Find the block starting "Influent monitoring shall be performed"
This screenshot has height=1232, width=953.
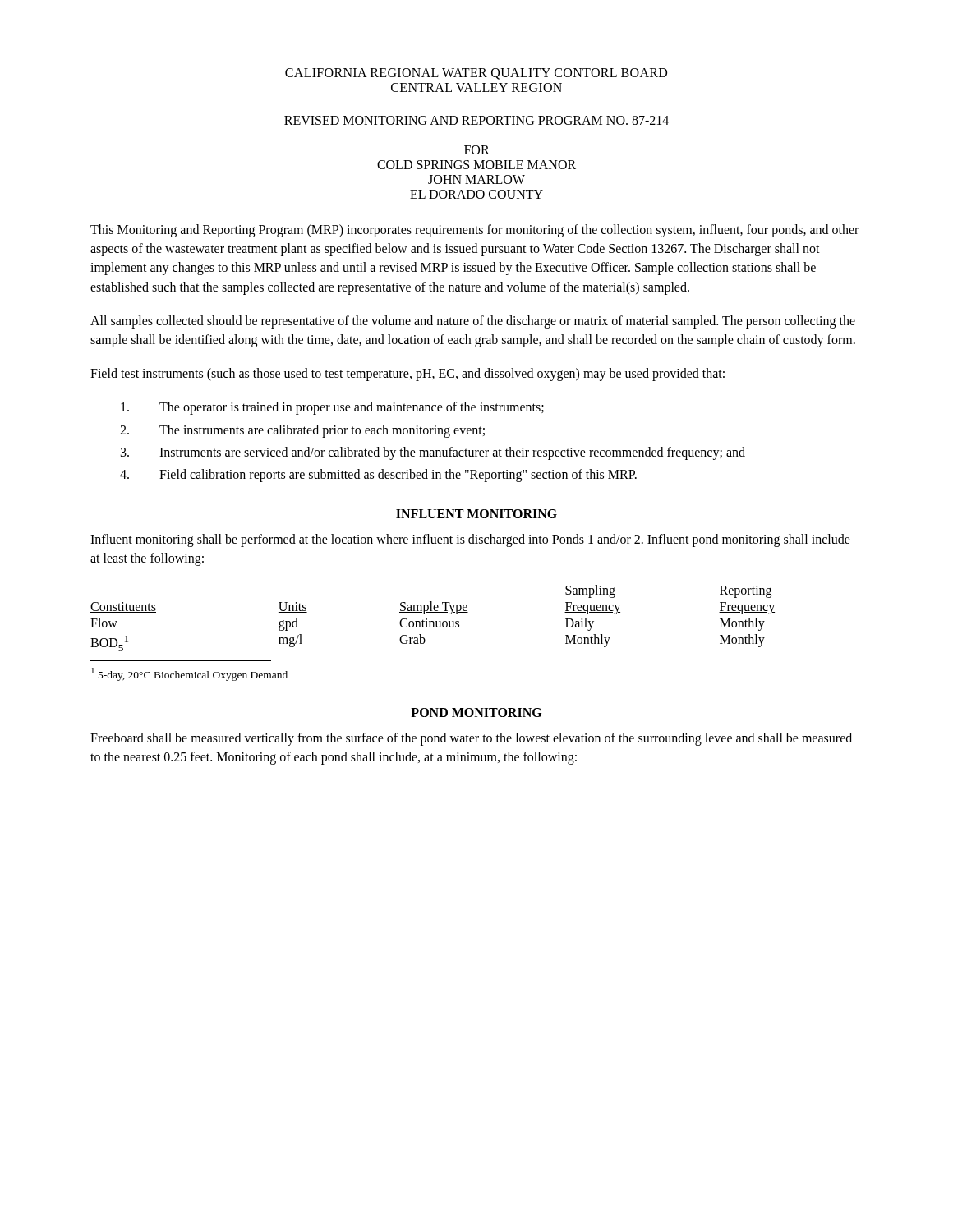[x=476, y=549]
